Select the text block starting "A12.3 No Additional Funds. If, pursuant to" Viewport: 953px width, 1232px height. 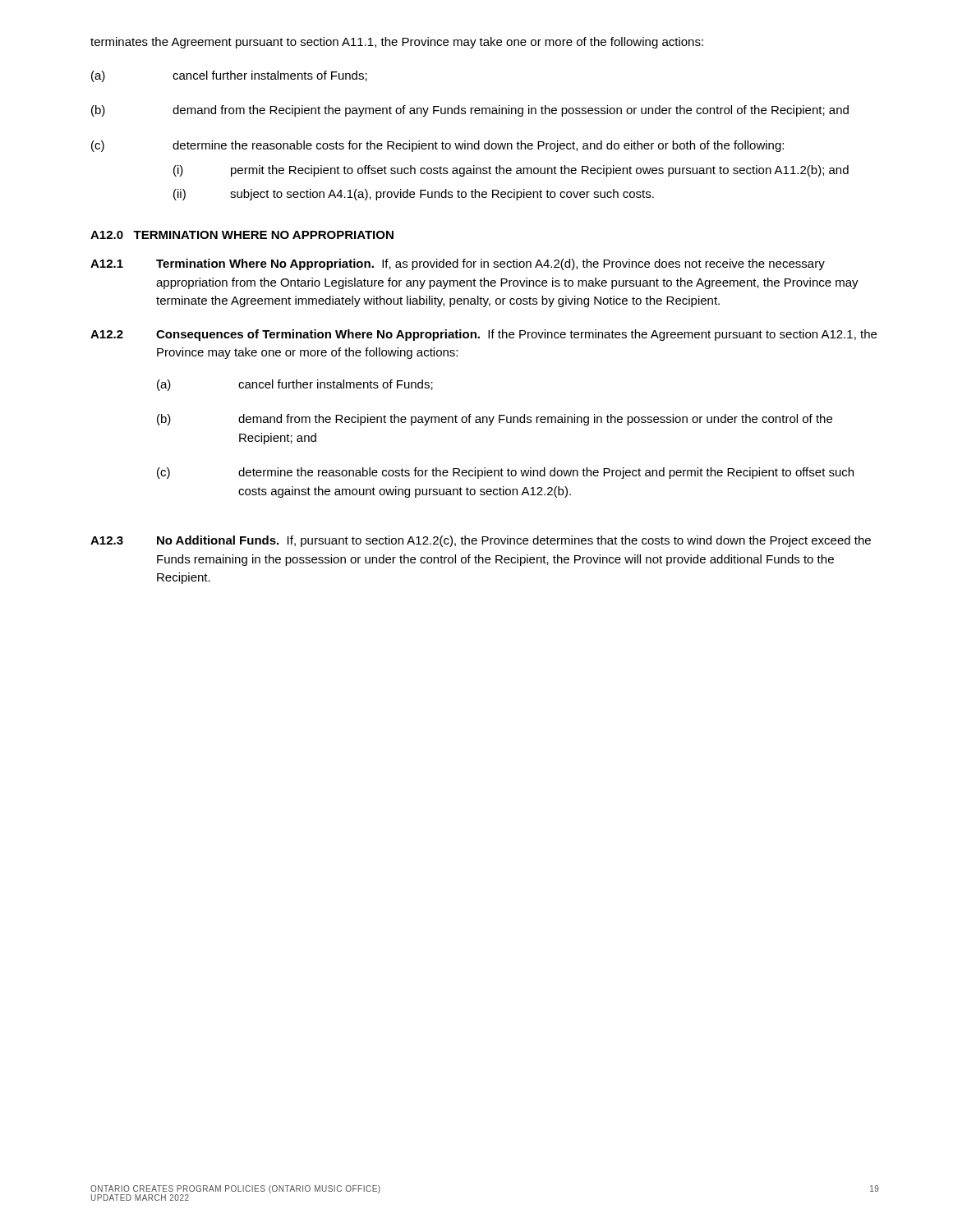[485, 559]
